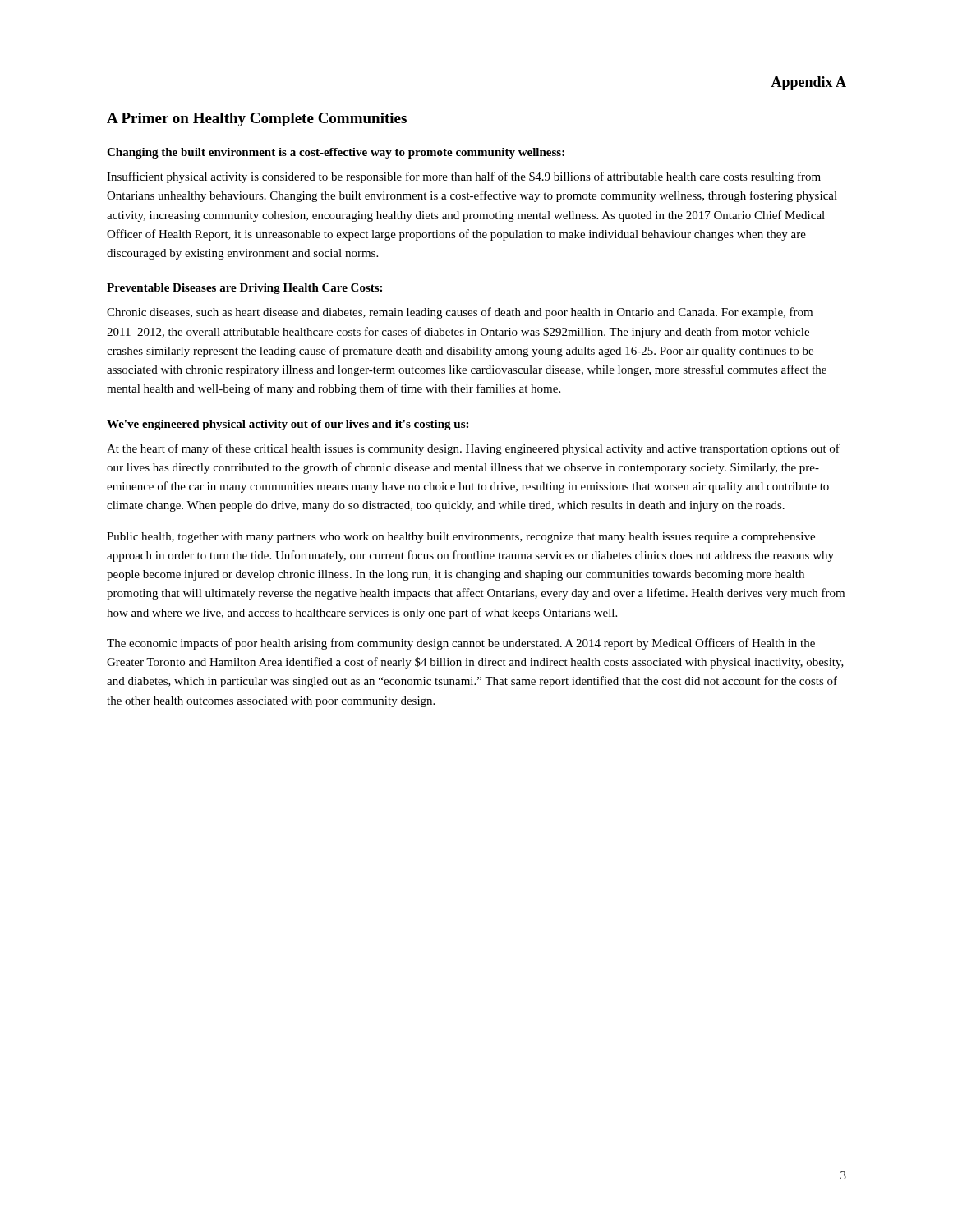The width and height of the screenshot is (953, 1232).
Task: Find the section header on this page that starts "Preventable Diseases are Driving Health Care"
Action: coord(245,288)
